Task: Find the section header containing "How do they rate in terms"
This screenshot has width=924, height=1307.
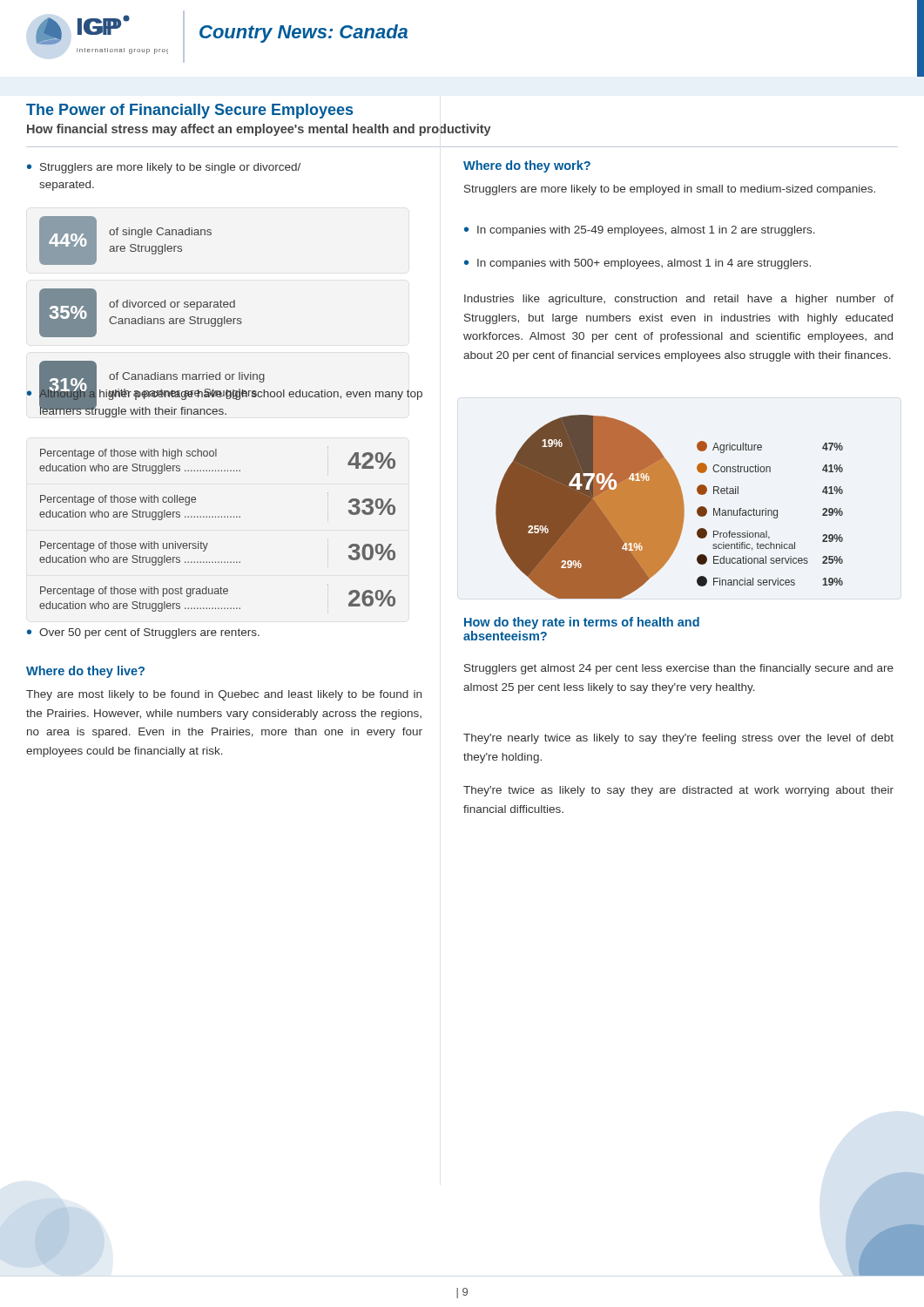Action: (x=582, y=629)
